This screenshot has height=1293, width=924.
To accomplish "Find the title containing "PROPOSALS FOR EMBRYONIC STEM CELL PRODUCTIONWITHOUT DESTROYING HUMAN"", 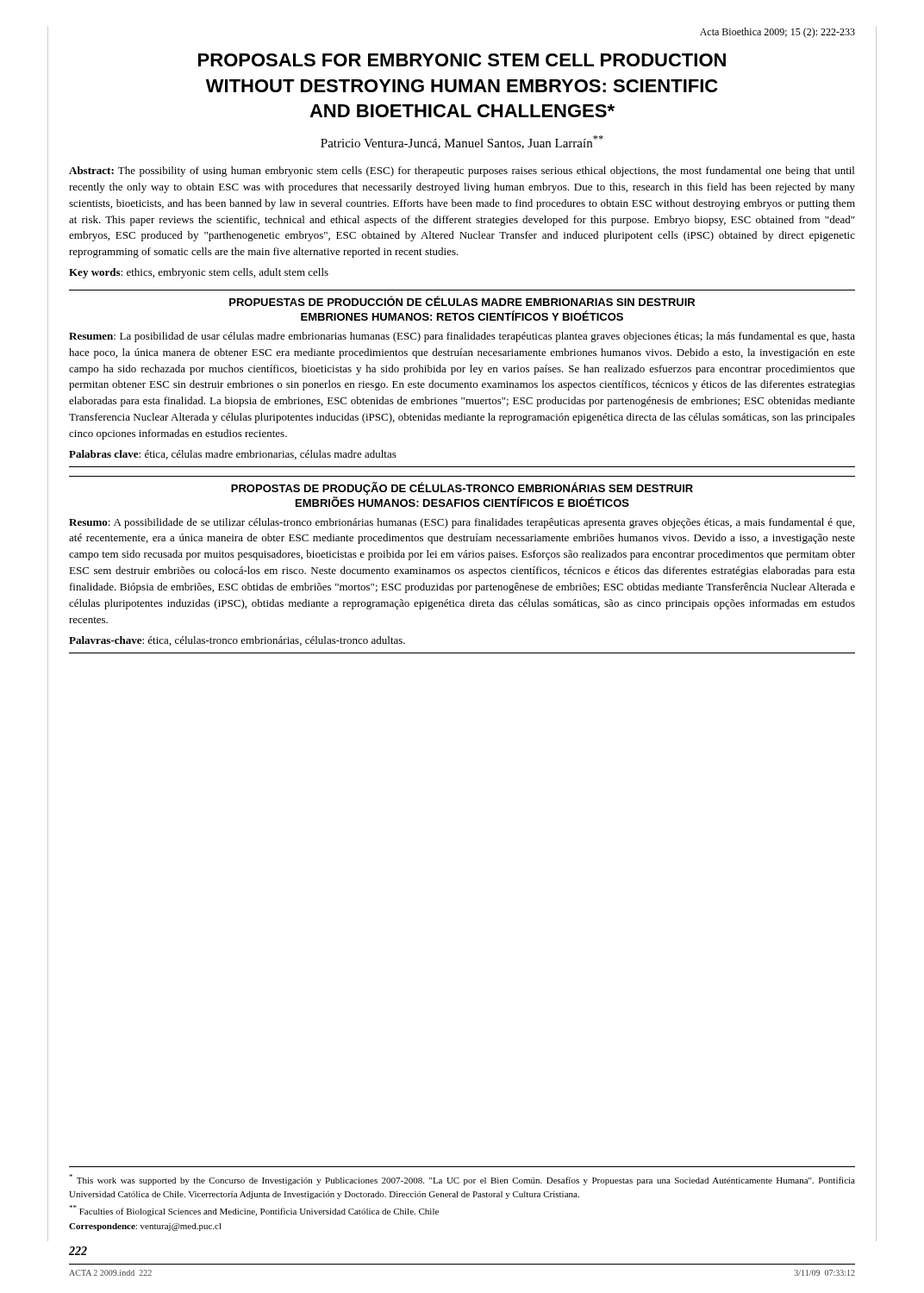I will [462, 86].
